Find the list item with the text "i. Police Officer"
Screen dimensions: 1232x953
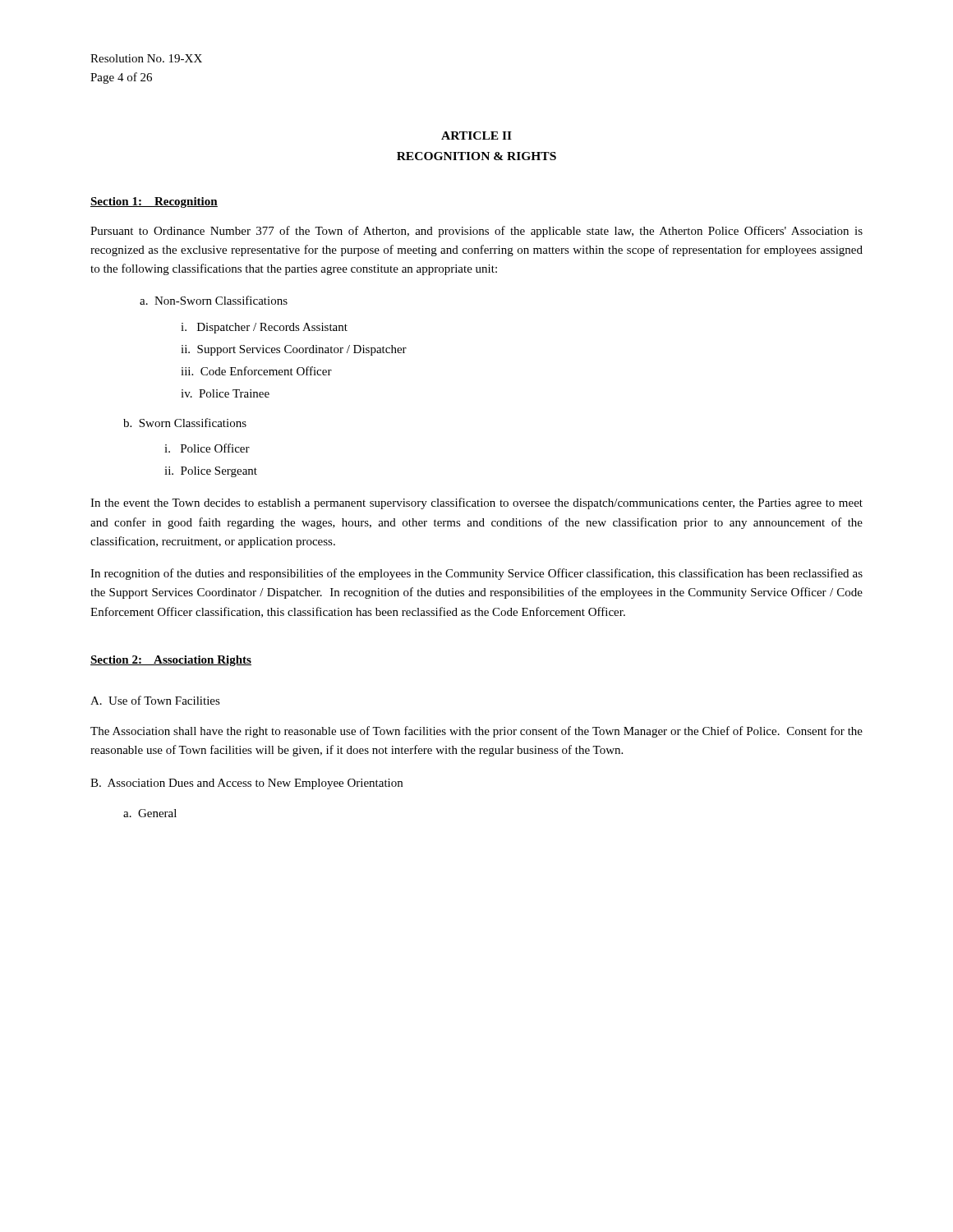click(207, 448)
